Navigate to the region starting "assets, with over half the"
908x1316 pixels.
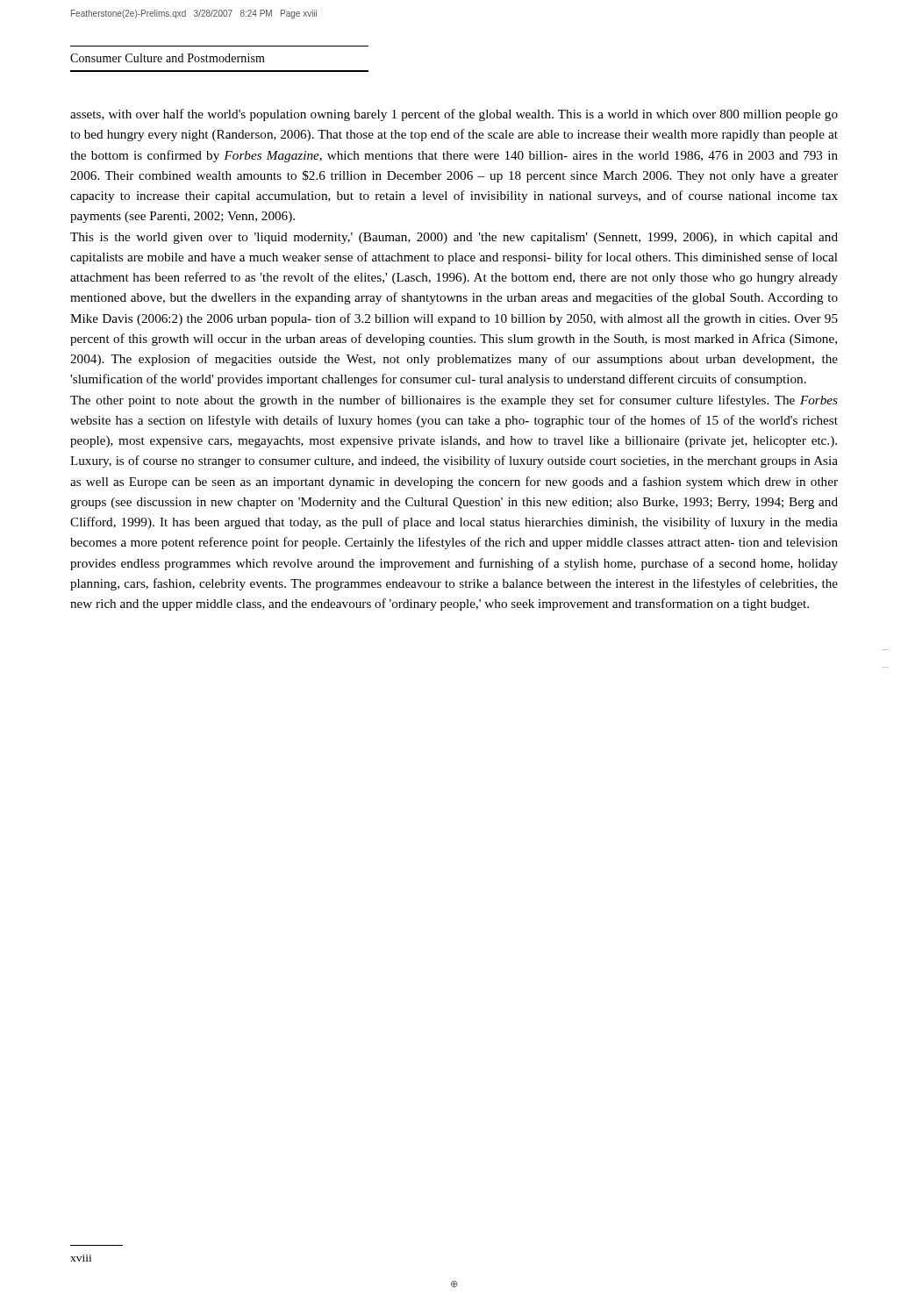pos(454,359)
